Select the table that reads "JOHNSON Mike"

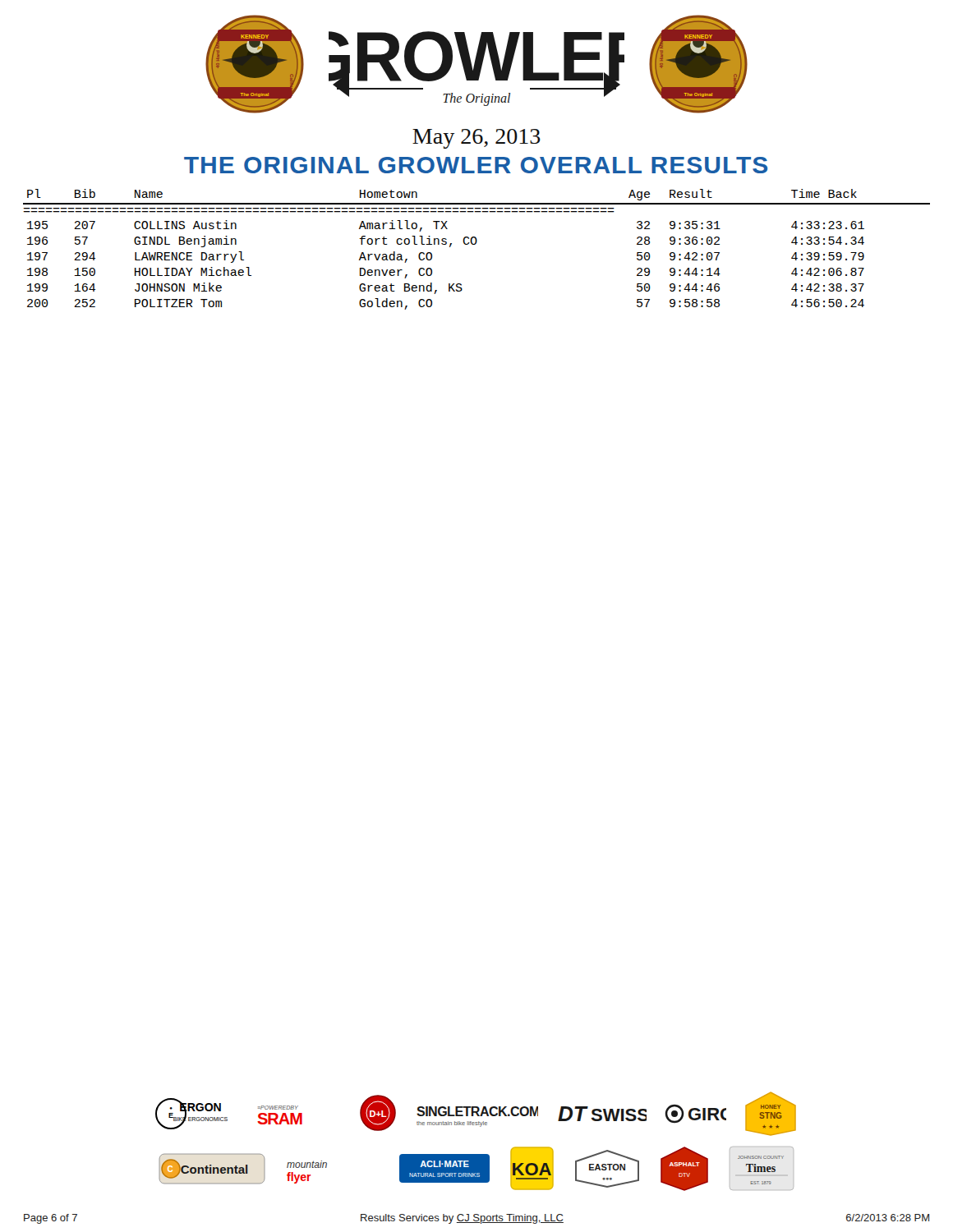coord(476,250)
